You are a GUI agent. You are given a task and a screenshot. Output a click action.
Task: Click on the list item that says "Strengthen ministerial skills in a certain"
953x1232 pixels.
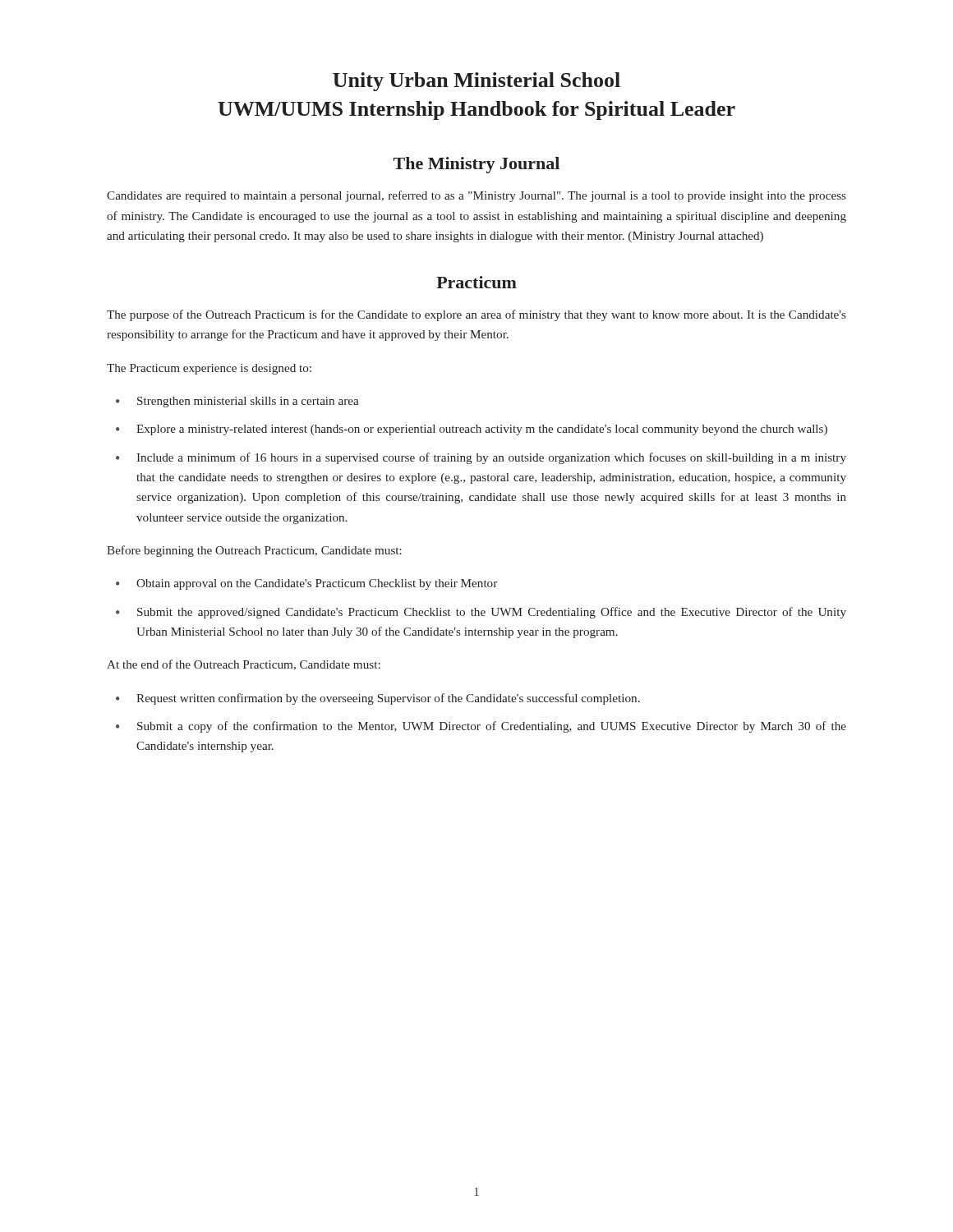[248, 400]
